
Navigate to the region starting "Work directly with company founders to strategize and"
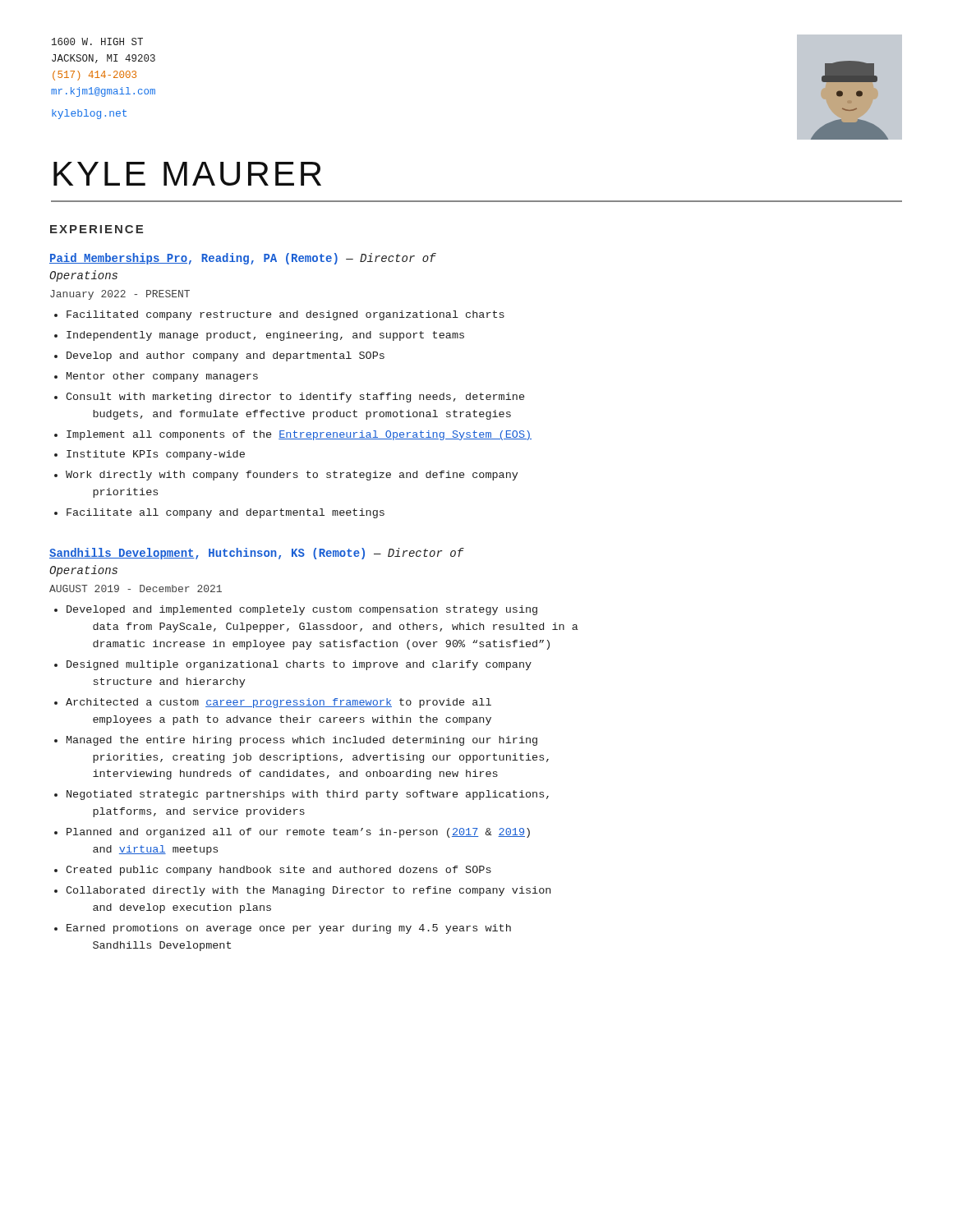(292, 484)
